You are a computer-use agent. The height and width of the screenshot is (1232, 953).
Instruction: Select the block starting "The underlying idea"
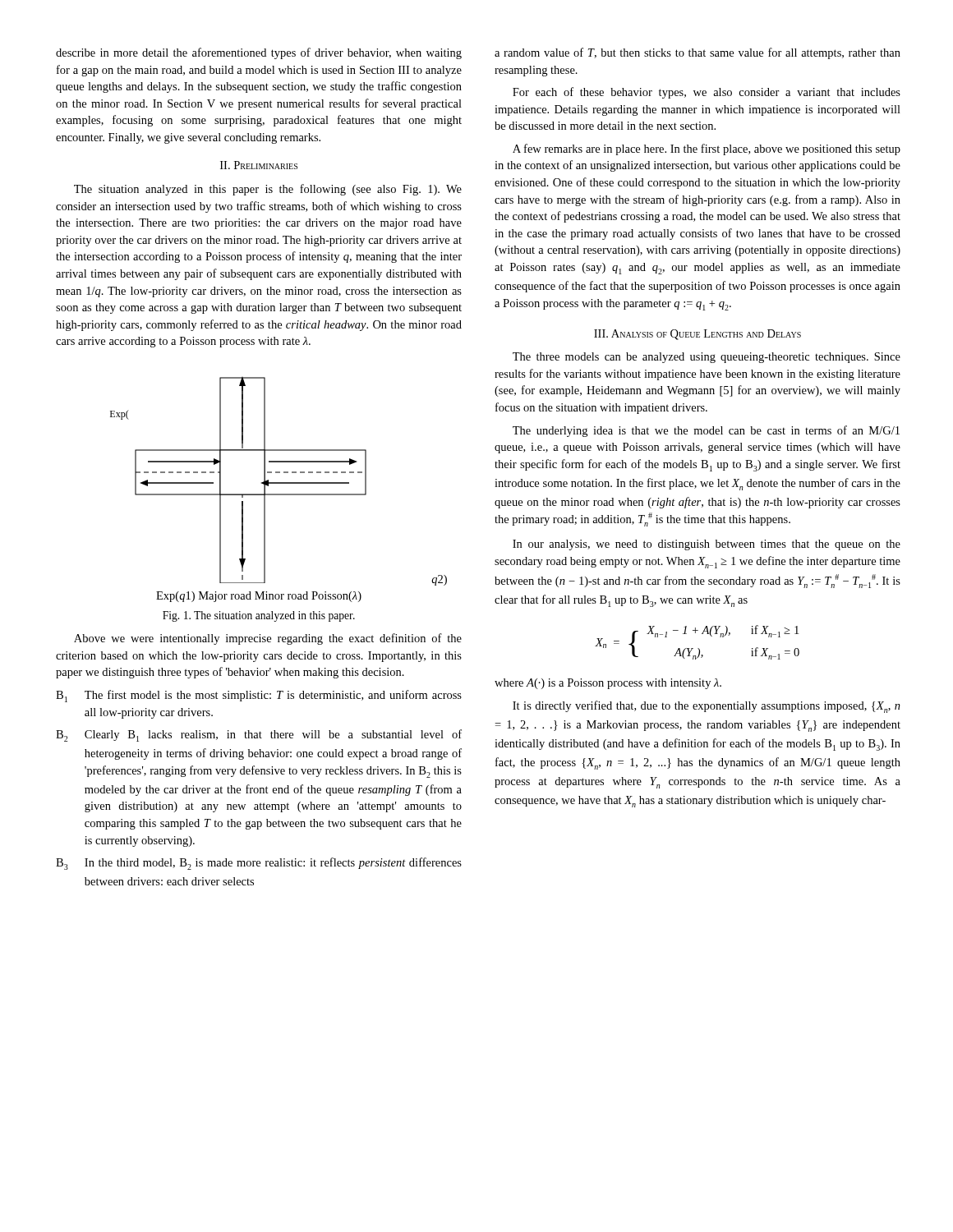(698, 476)
